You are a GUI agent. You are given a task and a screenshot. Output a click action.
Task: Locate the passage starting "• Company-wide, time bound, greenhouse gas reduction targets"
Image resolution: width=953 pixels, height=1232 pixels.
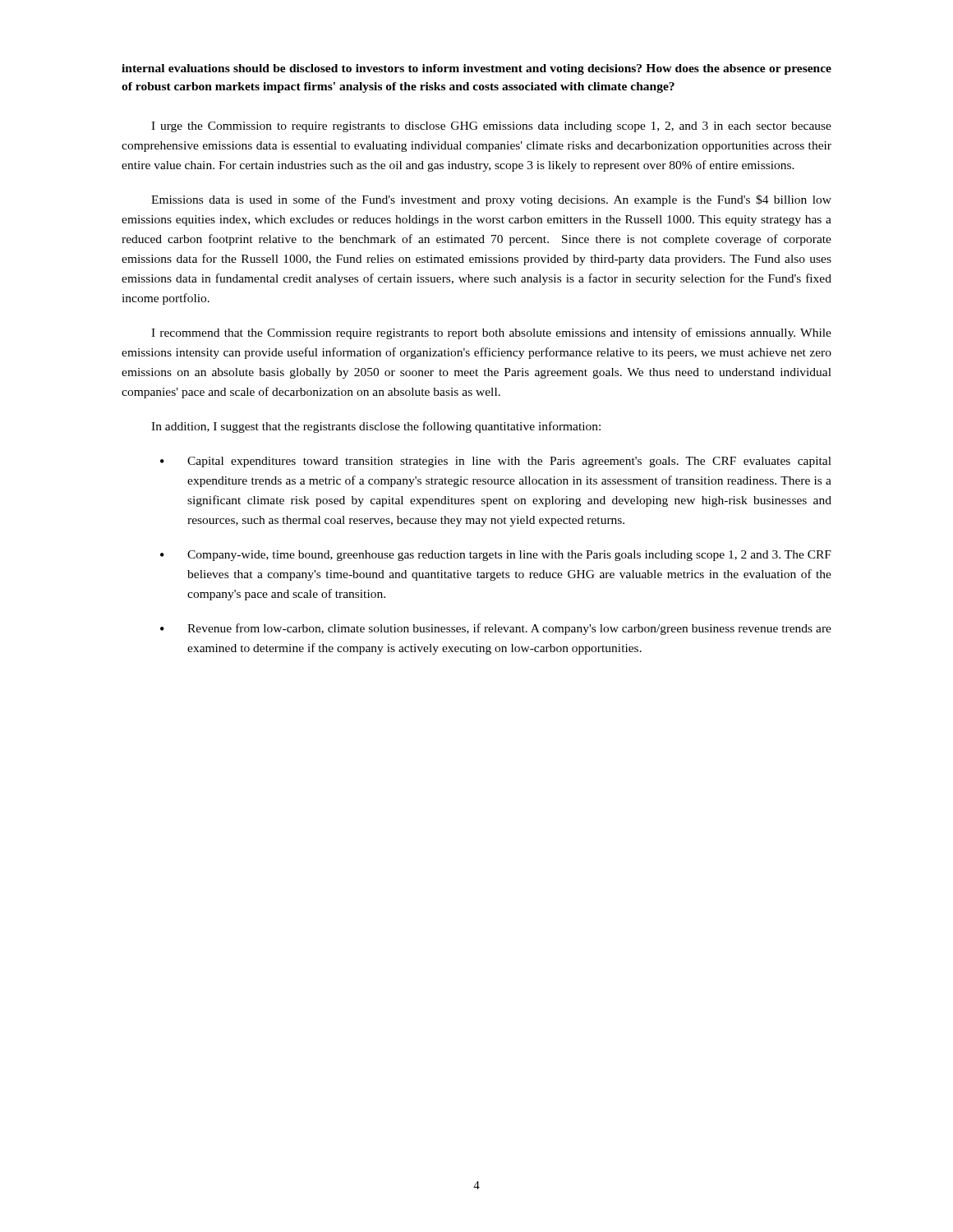[491, 574]
